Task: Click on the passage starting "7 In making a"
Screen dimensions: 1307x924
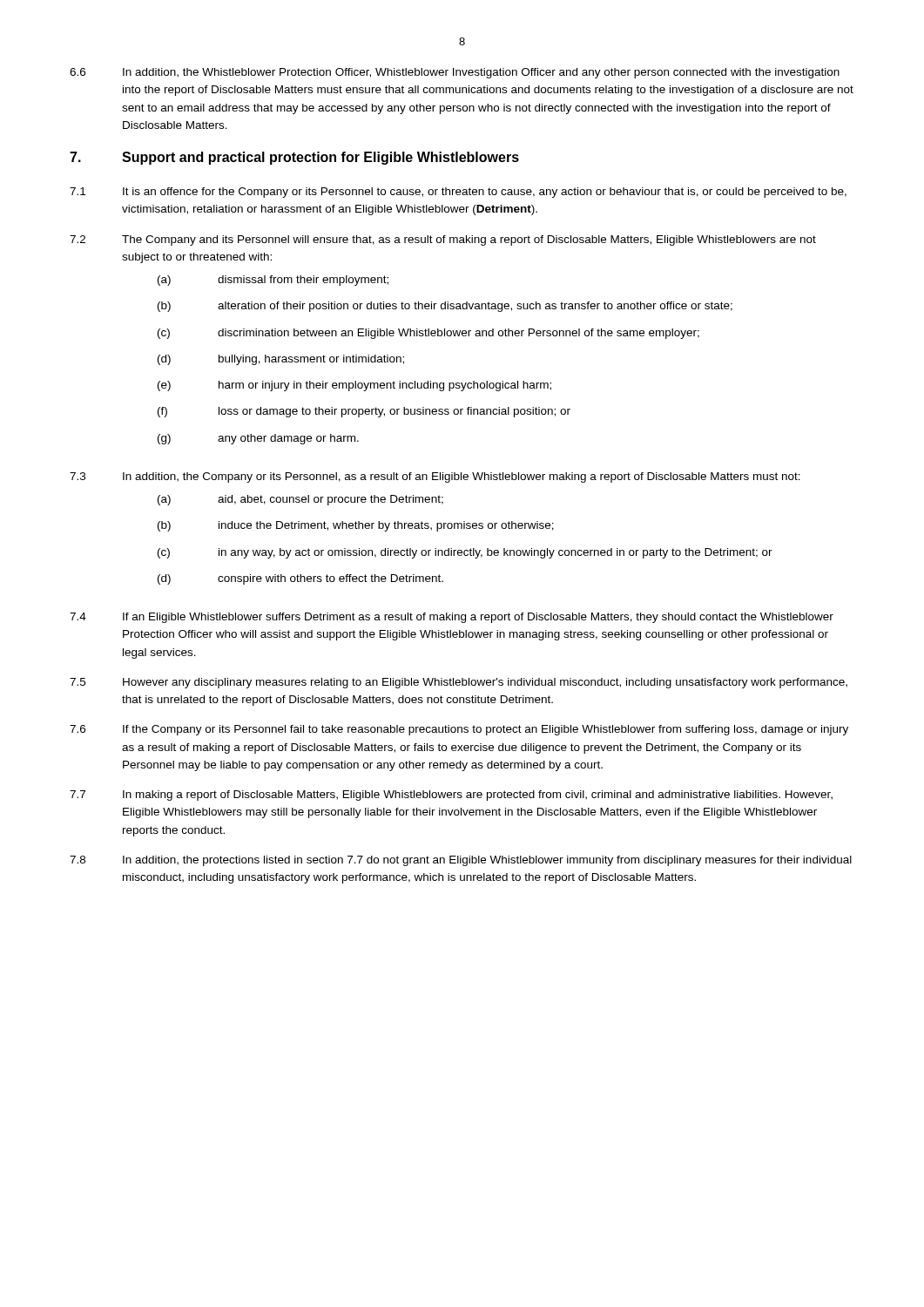Action: point(462,812)
